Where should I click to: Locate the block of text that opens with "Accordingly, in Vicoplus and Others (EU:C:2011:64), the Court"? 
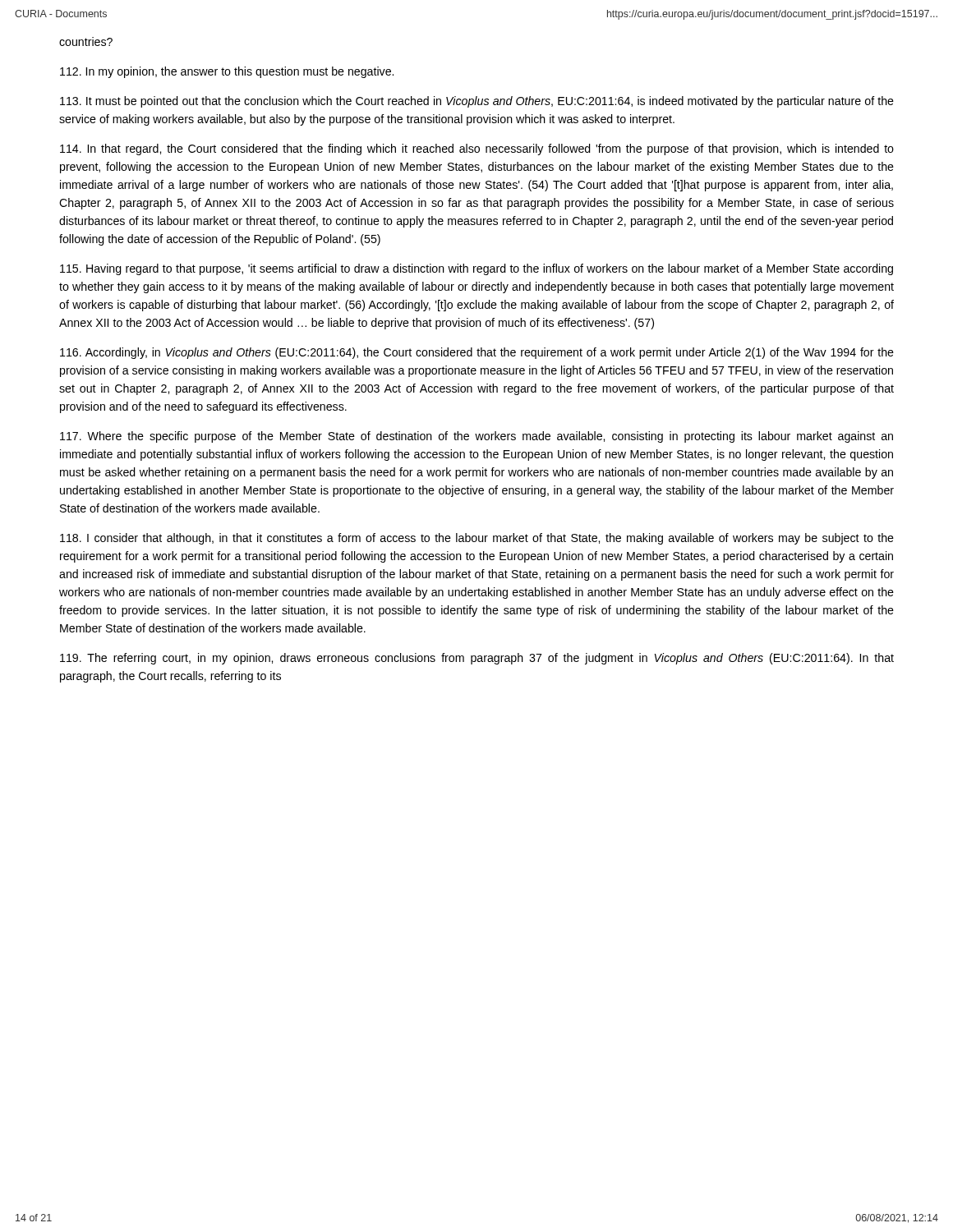pos(476,379)
